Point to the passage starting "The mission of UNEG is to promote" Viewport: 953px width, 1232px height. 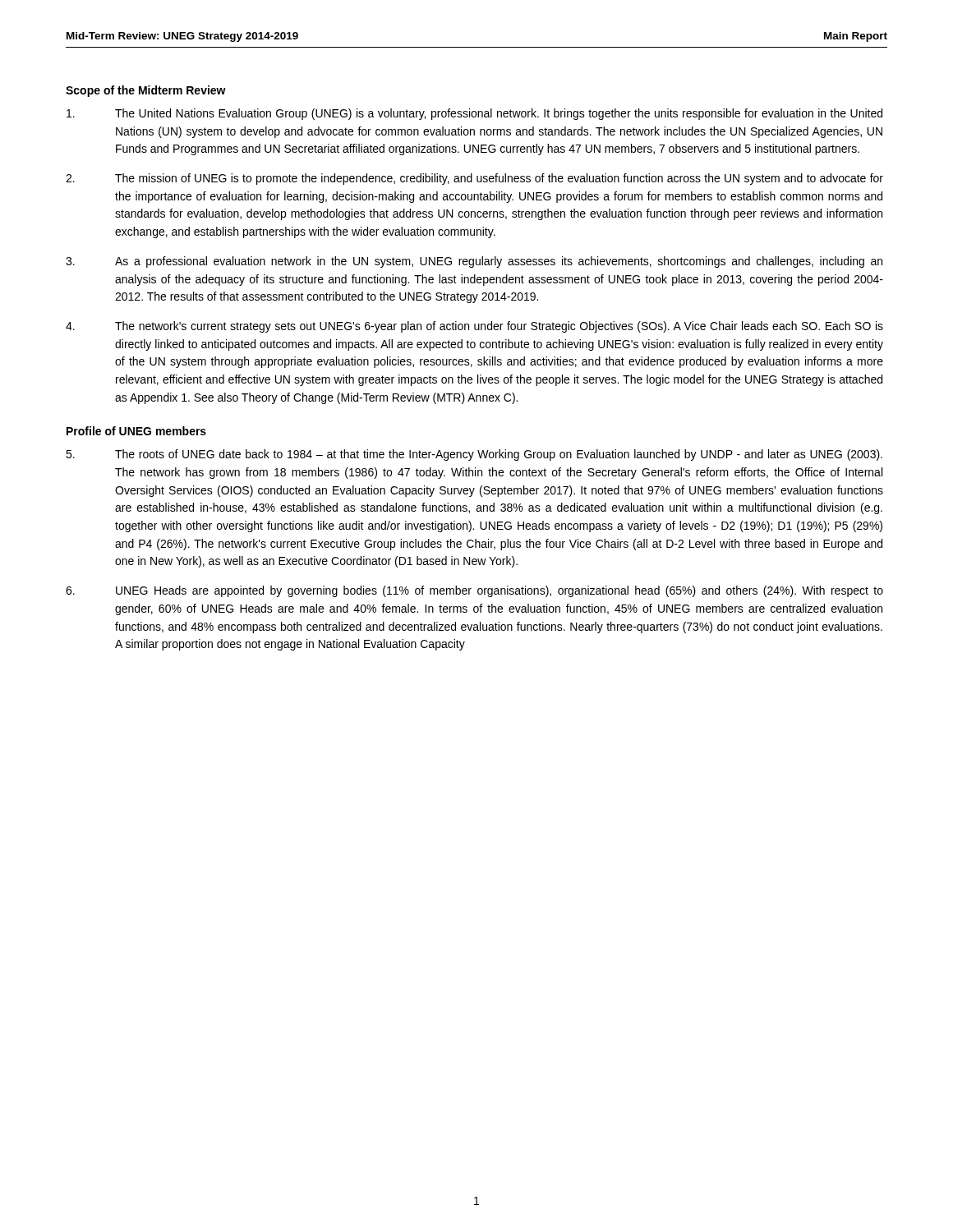pos(474,206)
